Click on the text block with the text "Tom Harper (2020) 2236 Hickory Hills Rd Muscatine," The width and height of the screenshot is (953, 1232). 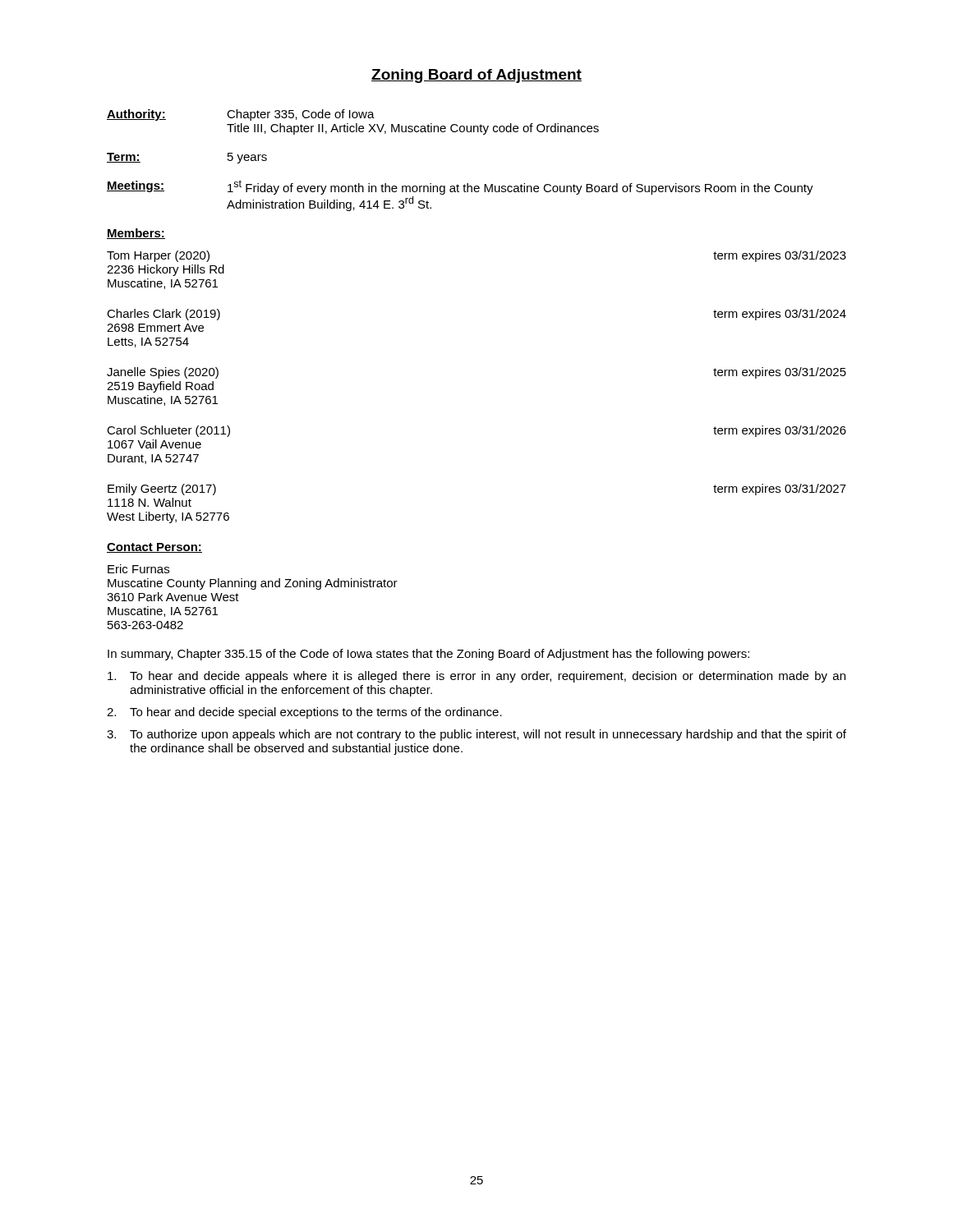(155, 256)
